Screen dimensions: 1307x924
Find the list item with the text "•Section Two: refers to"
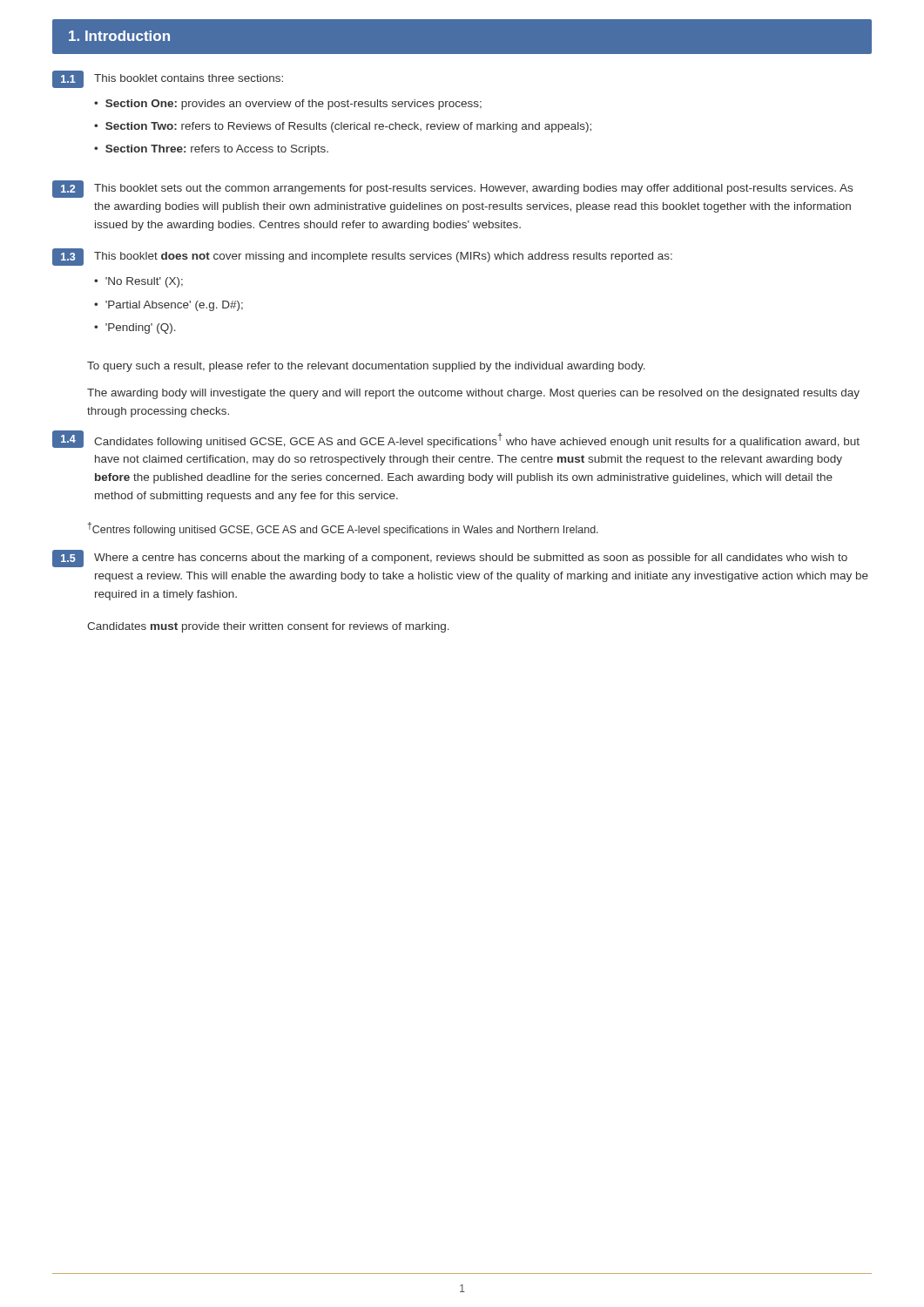click(x=343, y=127)
